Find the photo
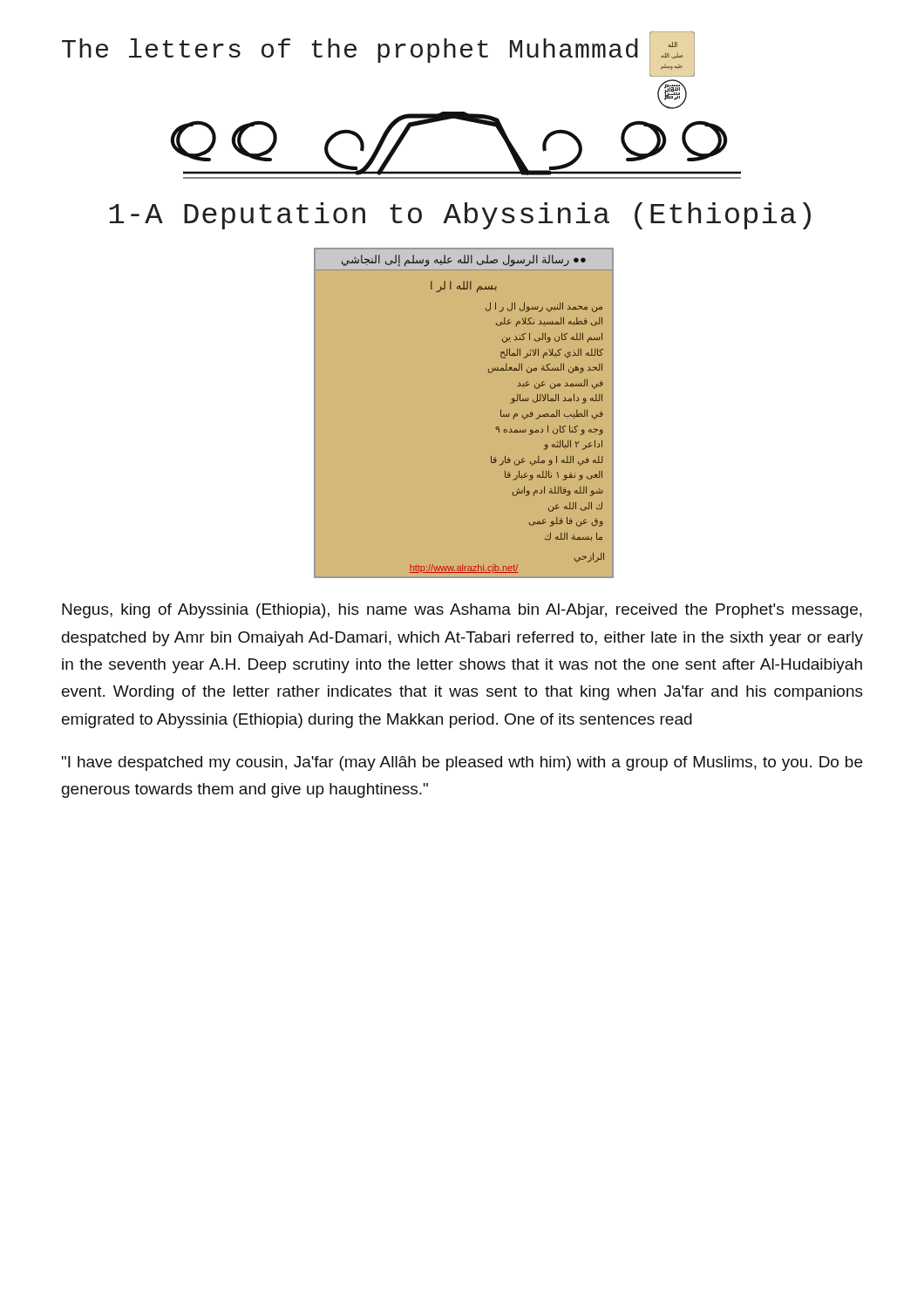 (x=462, y=413)
